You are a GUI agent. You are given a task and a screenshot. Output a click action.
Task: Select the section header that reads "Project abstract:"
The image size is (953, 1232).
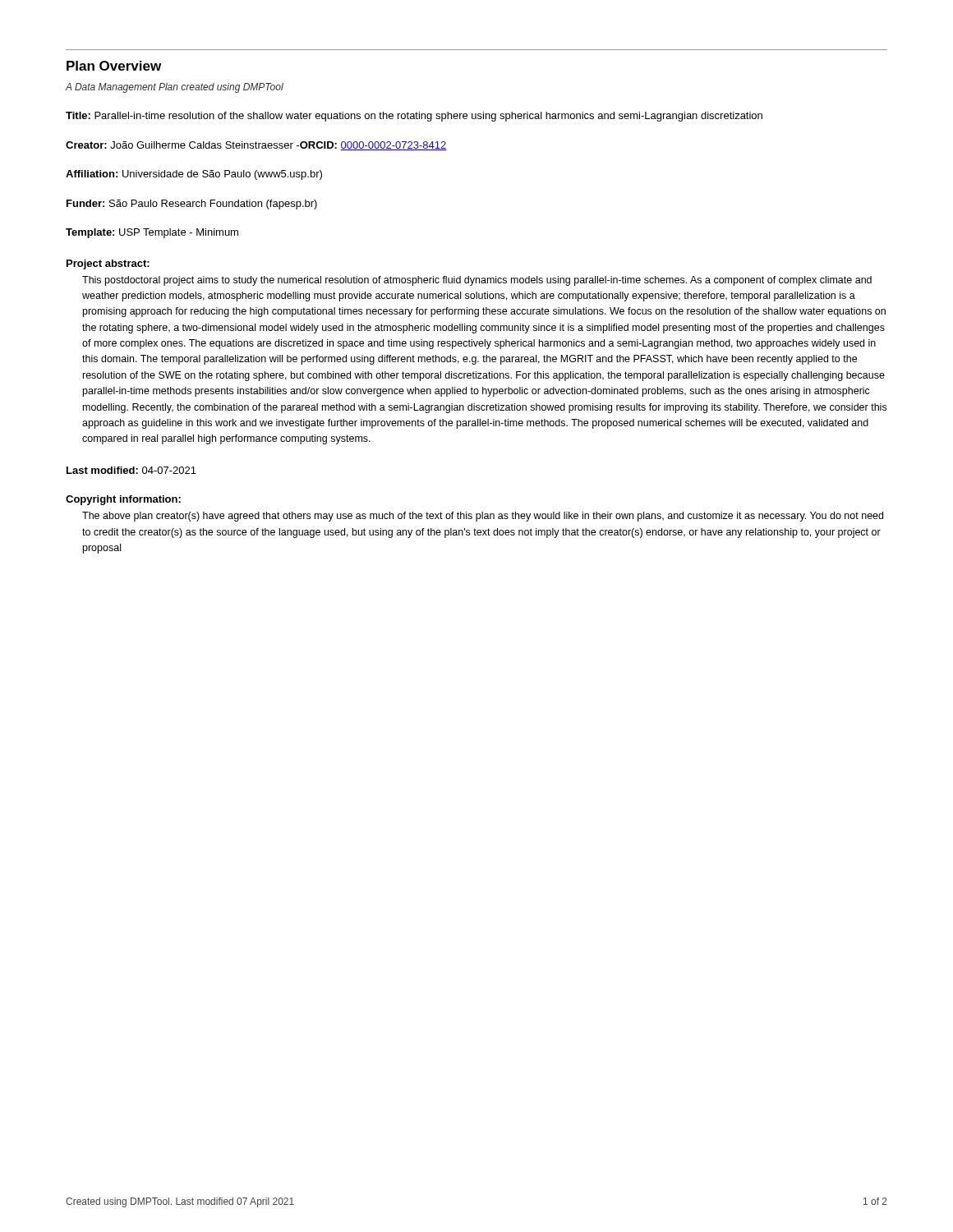point(108,263)
